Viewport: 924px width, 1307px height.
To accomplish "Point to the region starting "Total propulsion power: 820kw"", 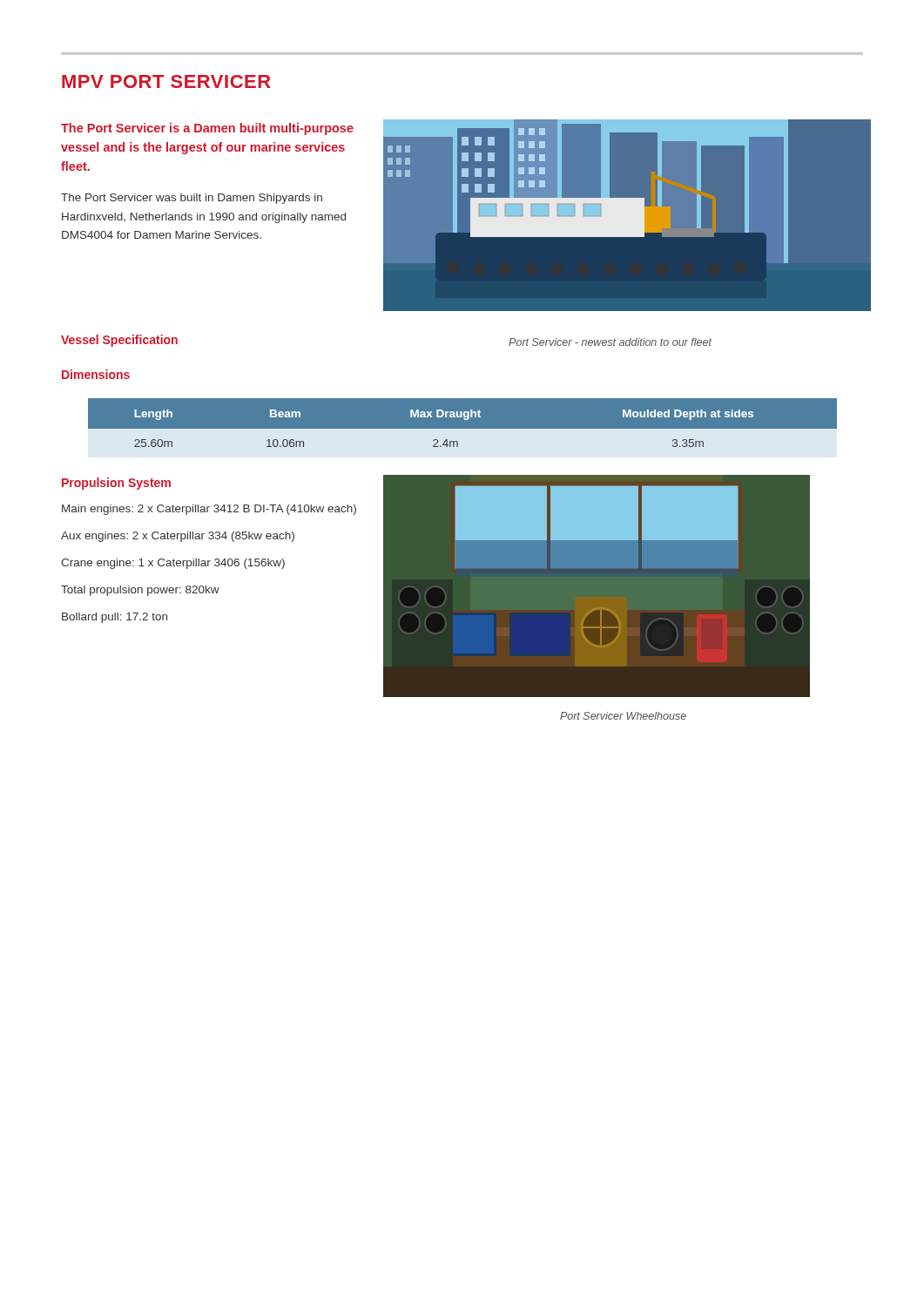I will pos(209,590).
